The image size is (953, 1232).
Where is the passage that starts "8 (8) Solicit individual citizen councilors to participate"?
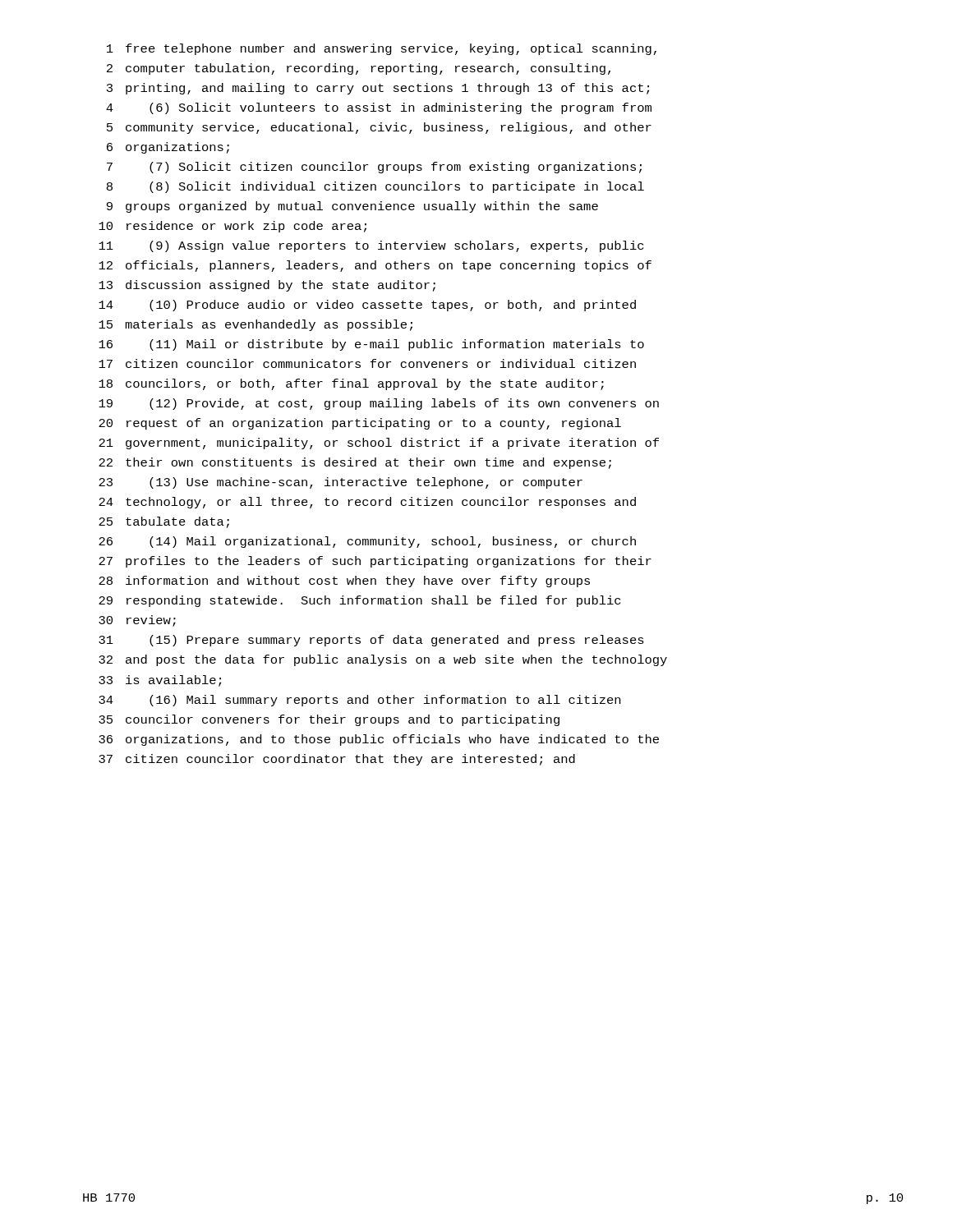click(x=493, y=187)
